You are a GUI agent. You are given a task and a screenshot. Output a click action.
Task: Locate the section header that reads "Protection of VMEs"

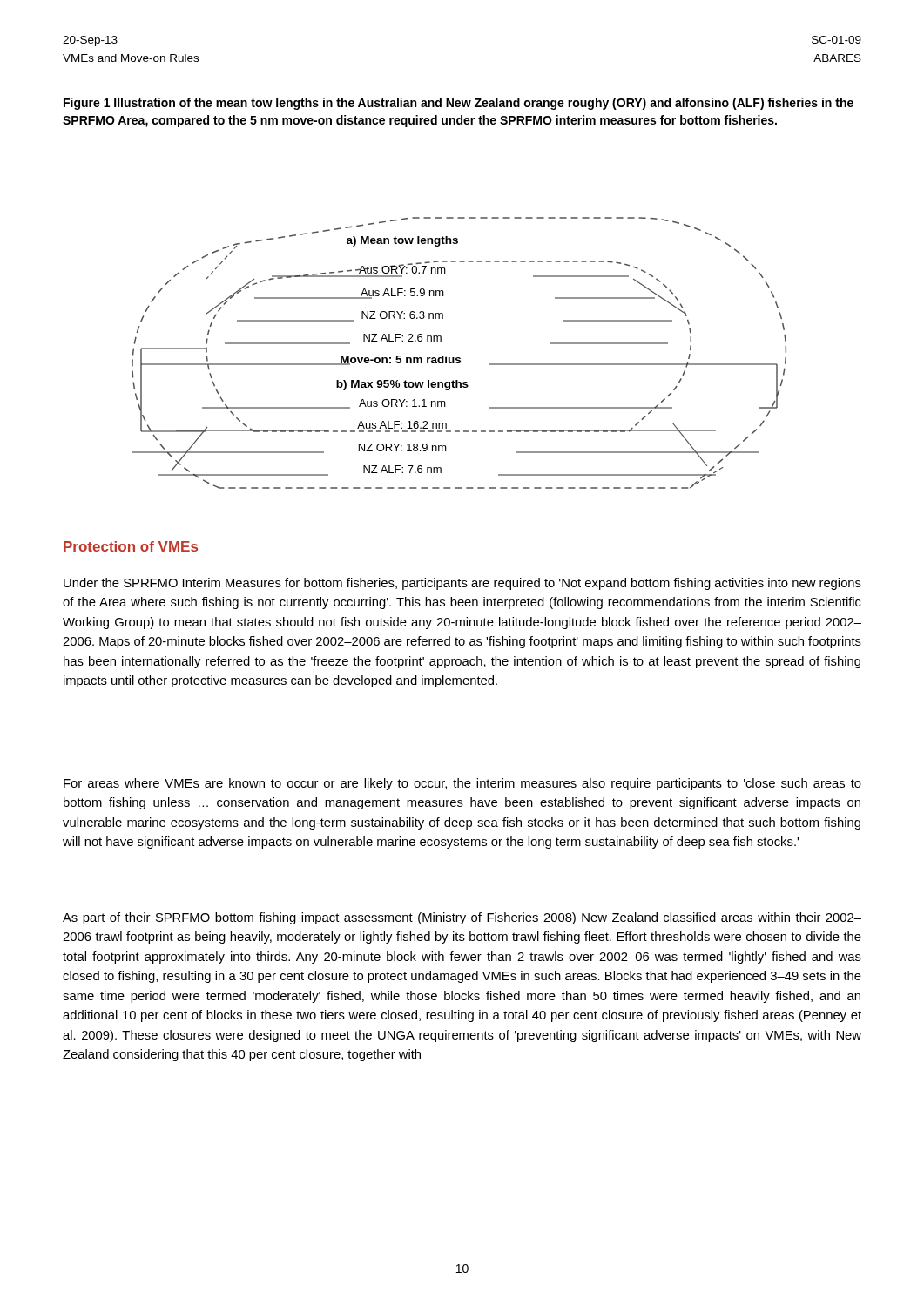[131, 547]
